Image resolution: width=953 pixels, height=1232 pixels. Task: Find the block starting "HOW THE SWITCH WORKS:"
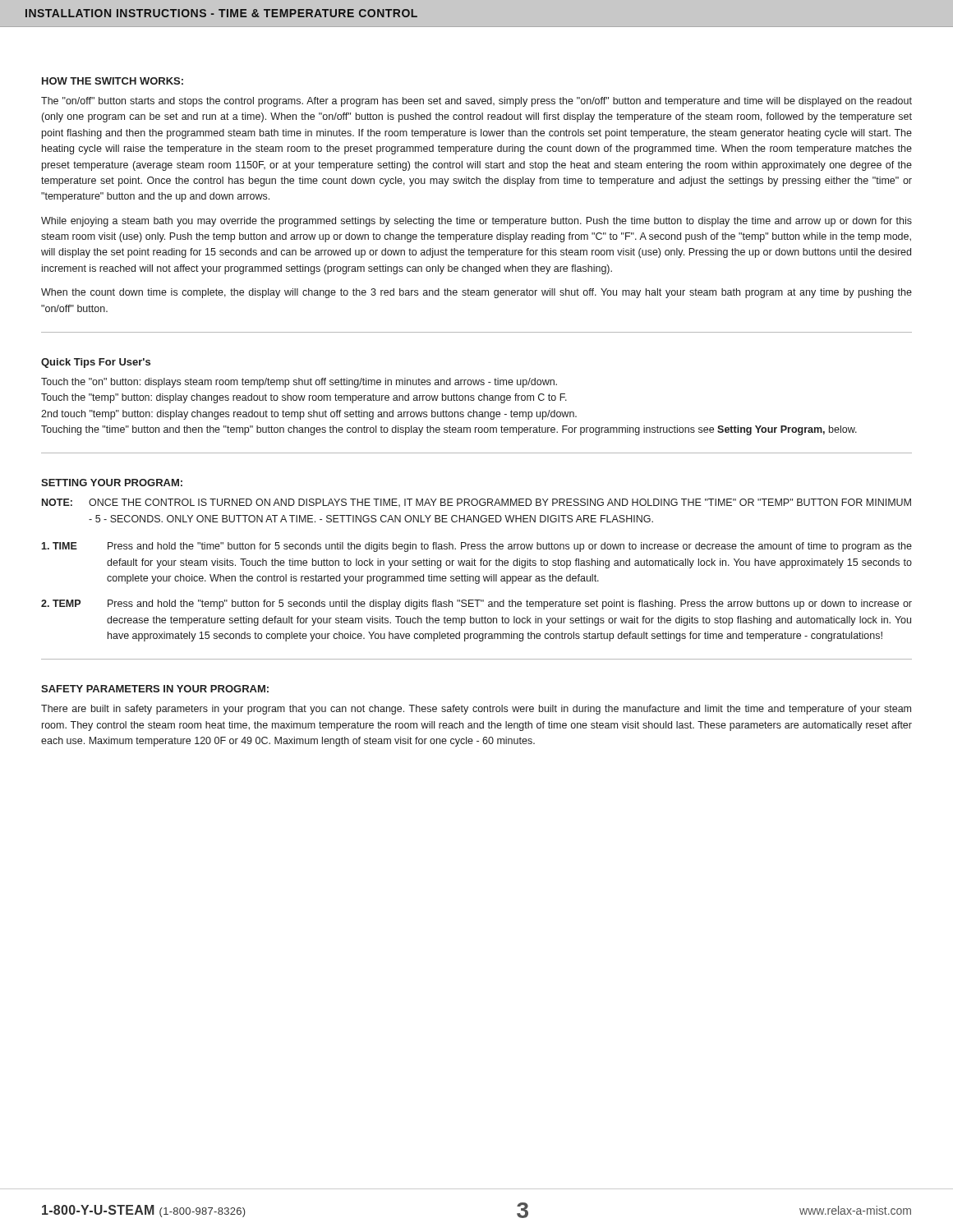tap(113, 81)
